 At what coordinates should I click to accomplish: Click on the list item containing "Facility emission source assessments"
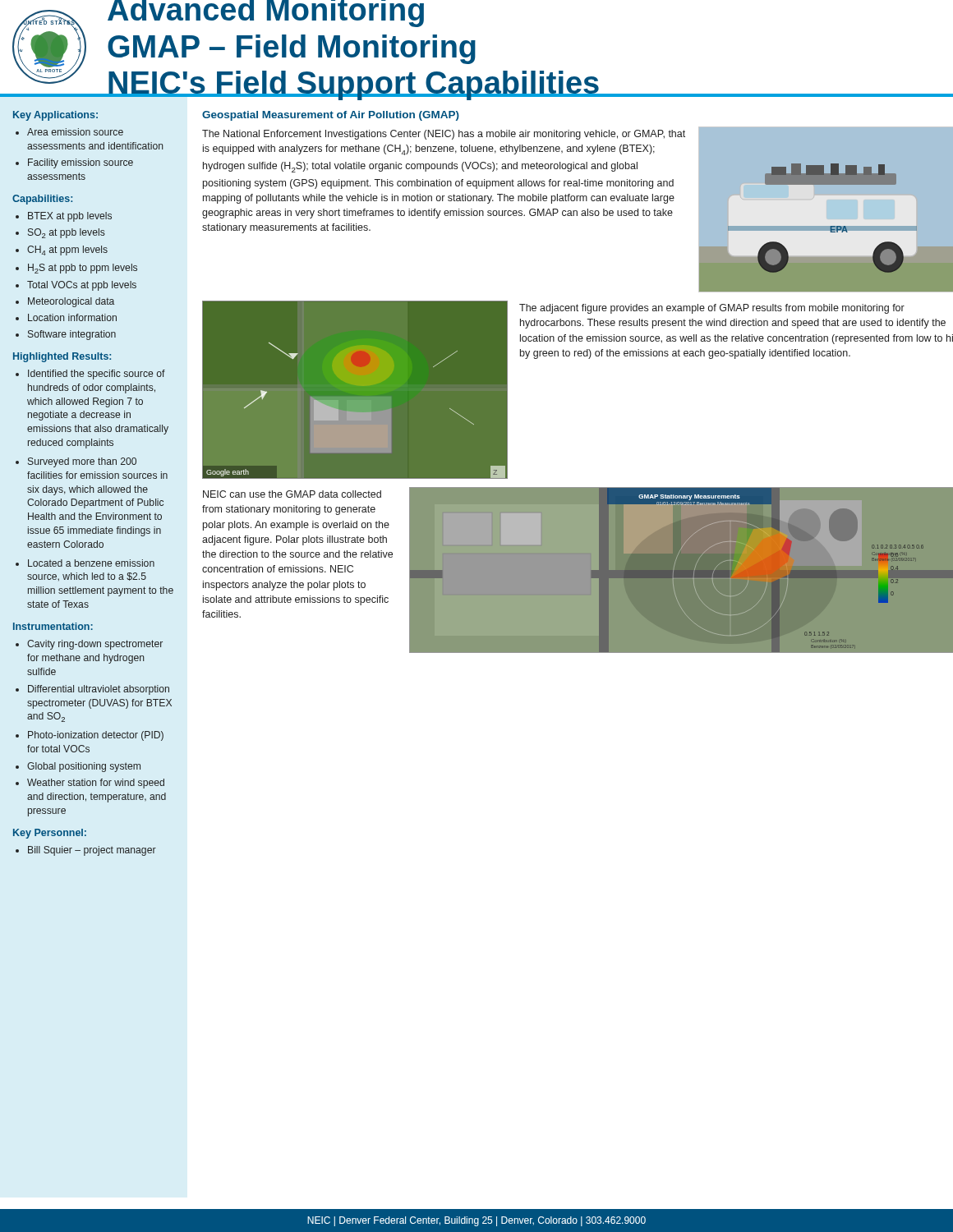pyautogui.click(x=80, y=169)
